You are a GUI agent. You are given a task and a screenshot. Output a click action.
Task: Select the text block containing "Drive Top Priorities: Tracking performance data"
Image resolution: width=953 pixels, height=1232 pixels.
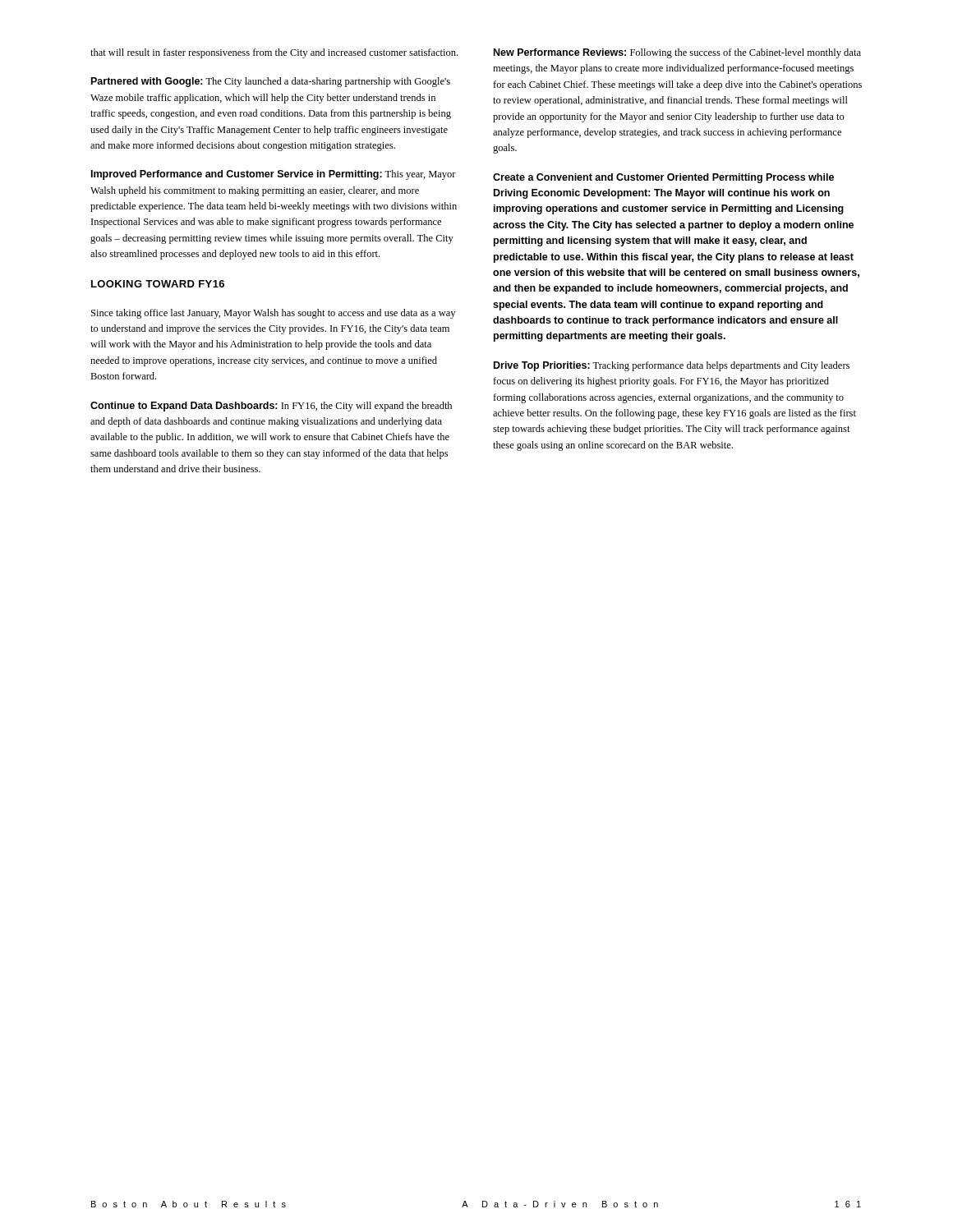point(678,406)
